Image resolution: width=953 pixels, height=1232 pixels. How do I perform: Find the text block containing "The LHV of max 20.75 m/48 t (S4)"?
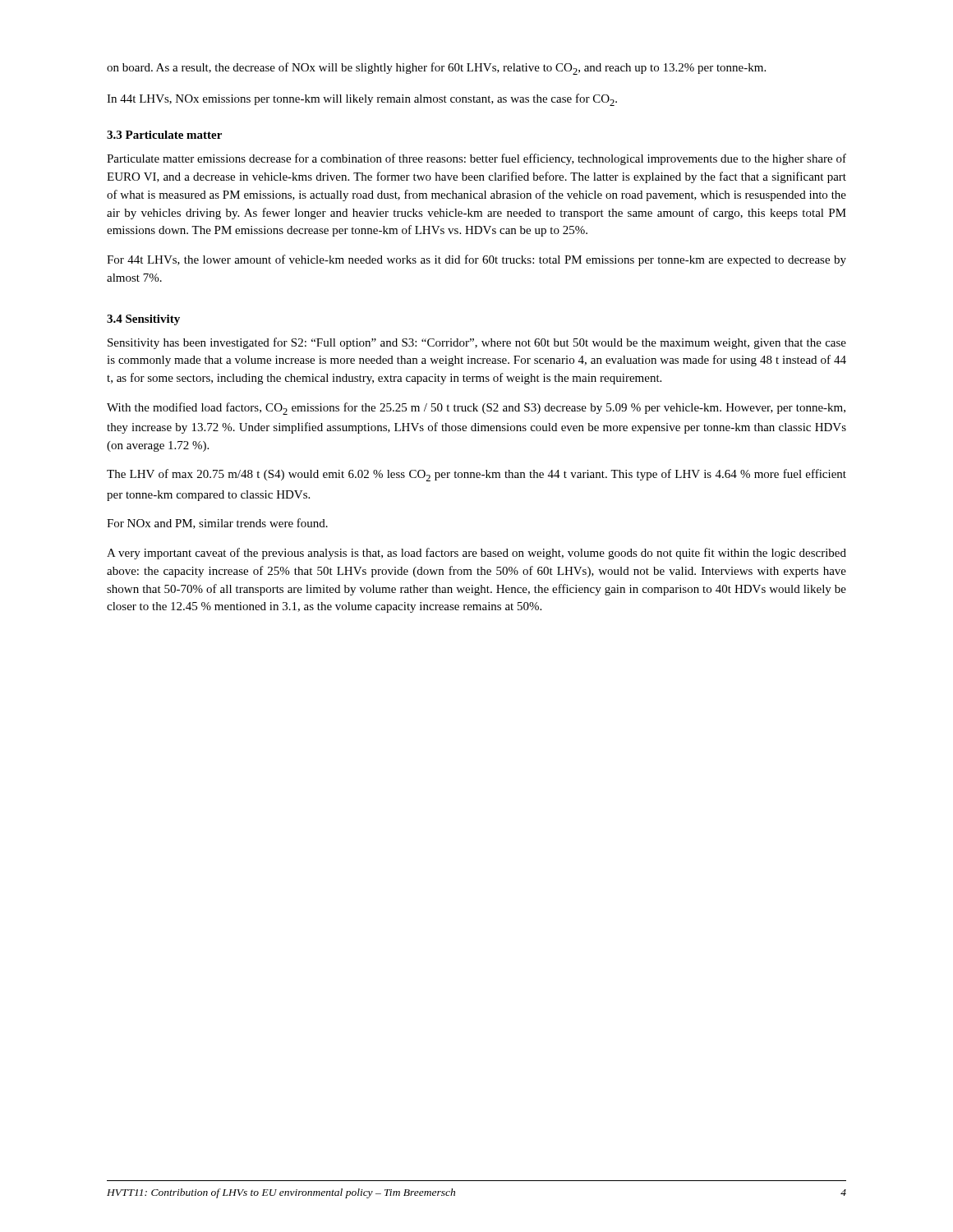[x=476, y=484]
